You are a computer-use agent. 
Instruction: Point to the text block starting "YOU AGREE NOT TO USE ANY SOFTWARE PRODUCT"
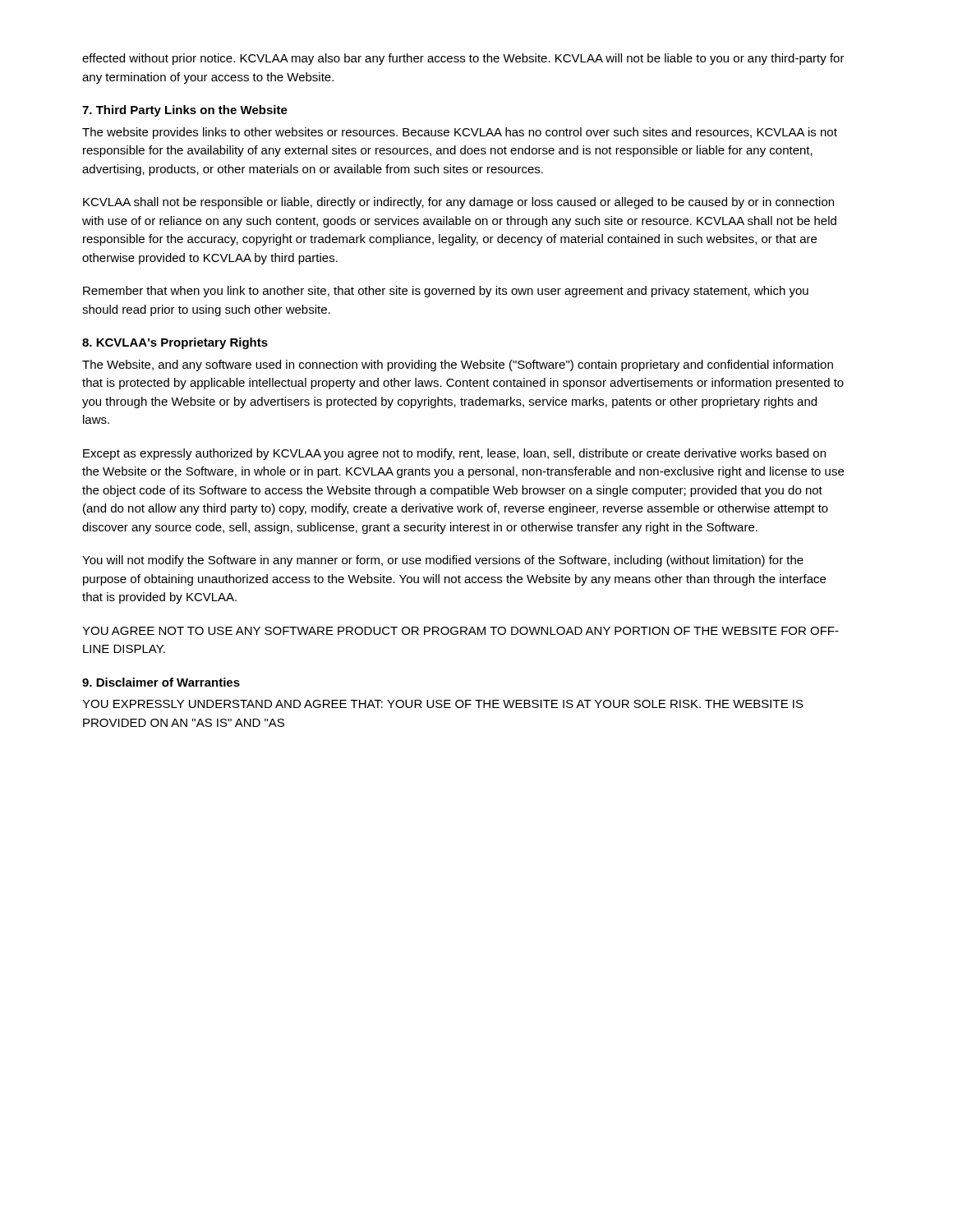(x=460, y=639)
